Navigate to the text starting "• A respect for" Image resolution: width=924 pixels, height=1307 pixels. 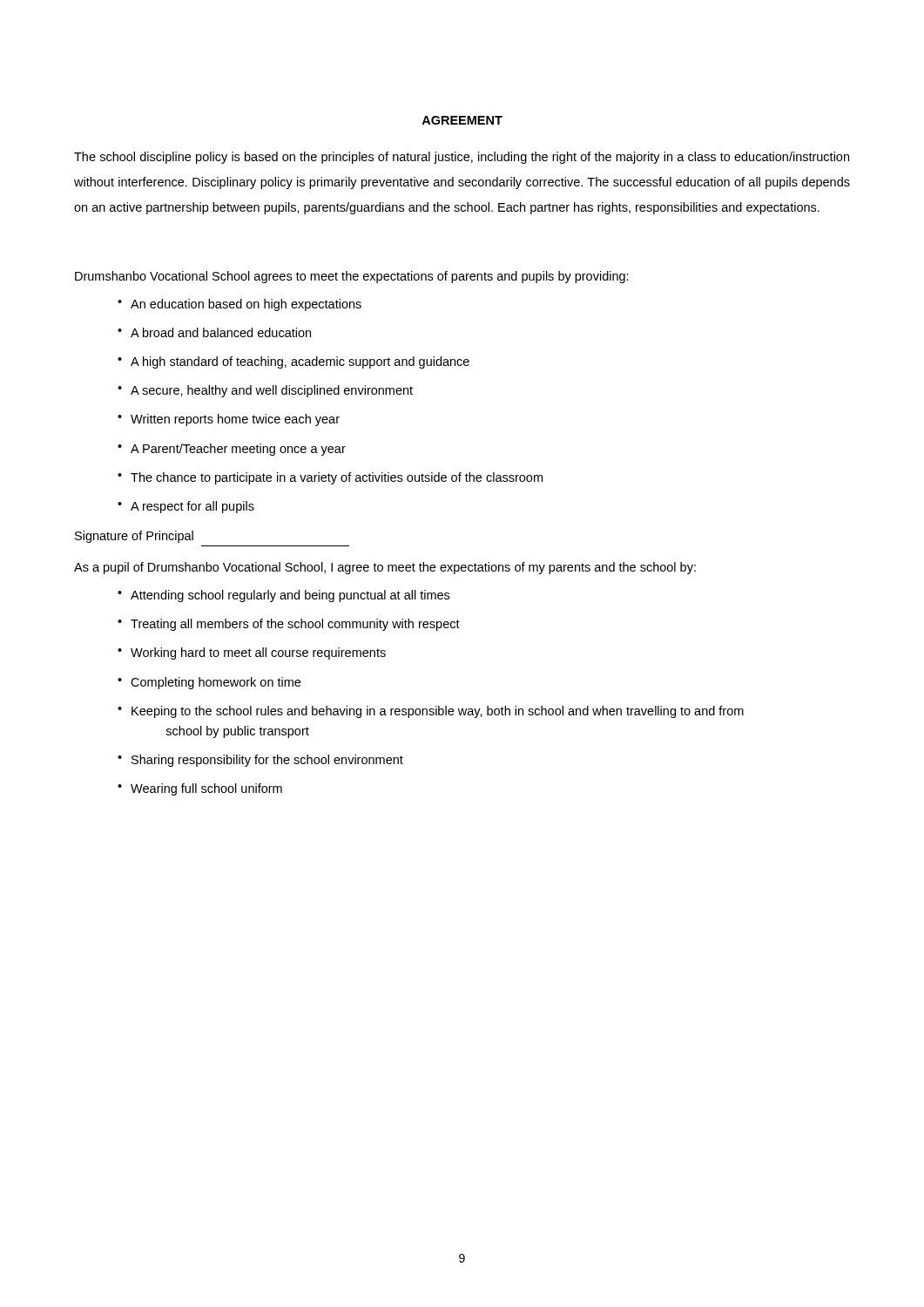[186, 507]
